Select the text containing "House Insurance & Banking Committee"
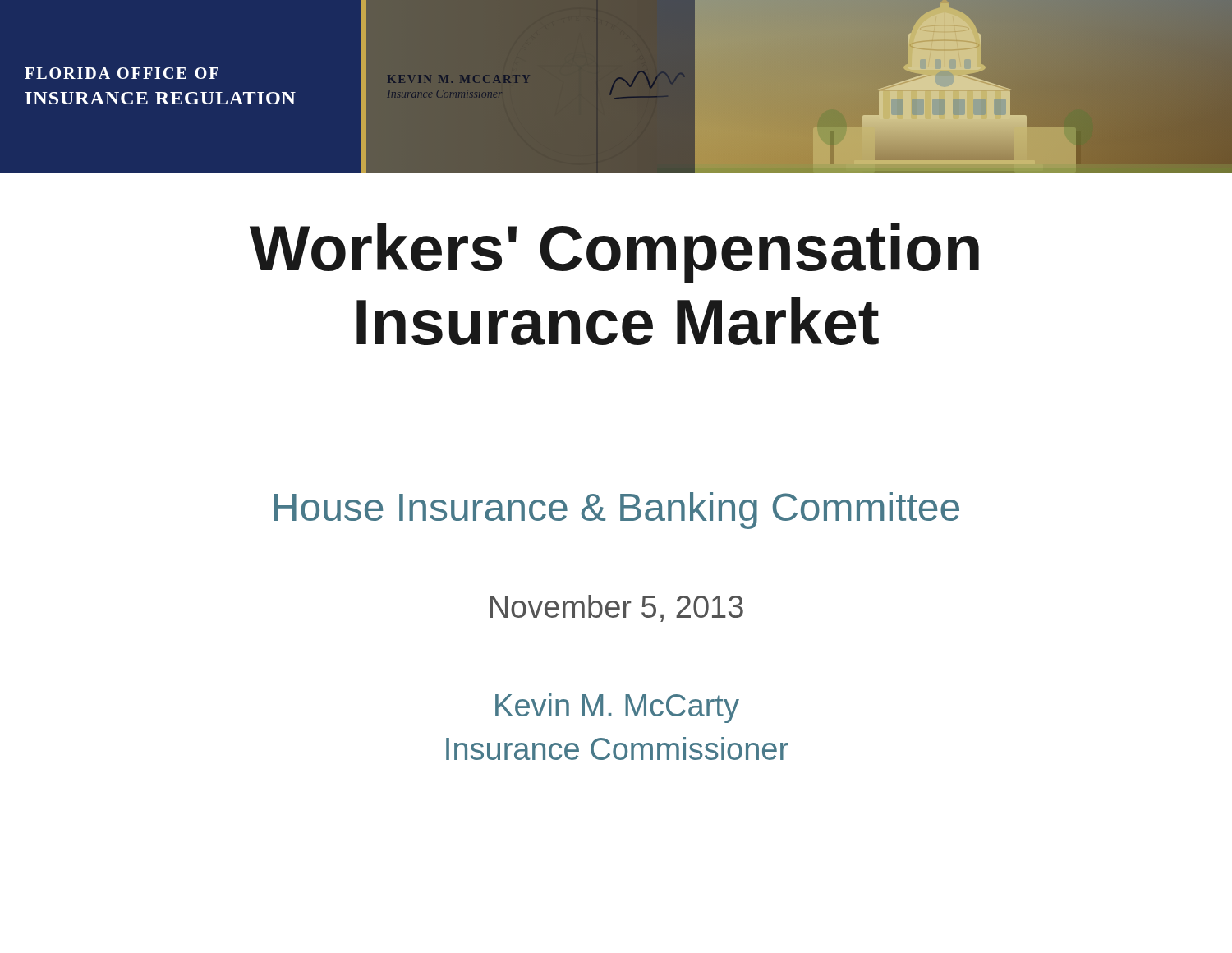The image size is (1232, 953). pos(616,507)
